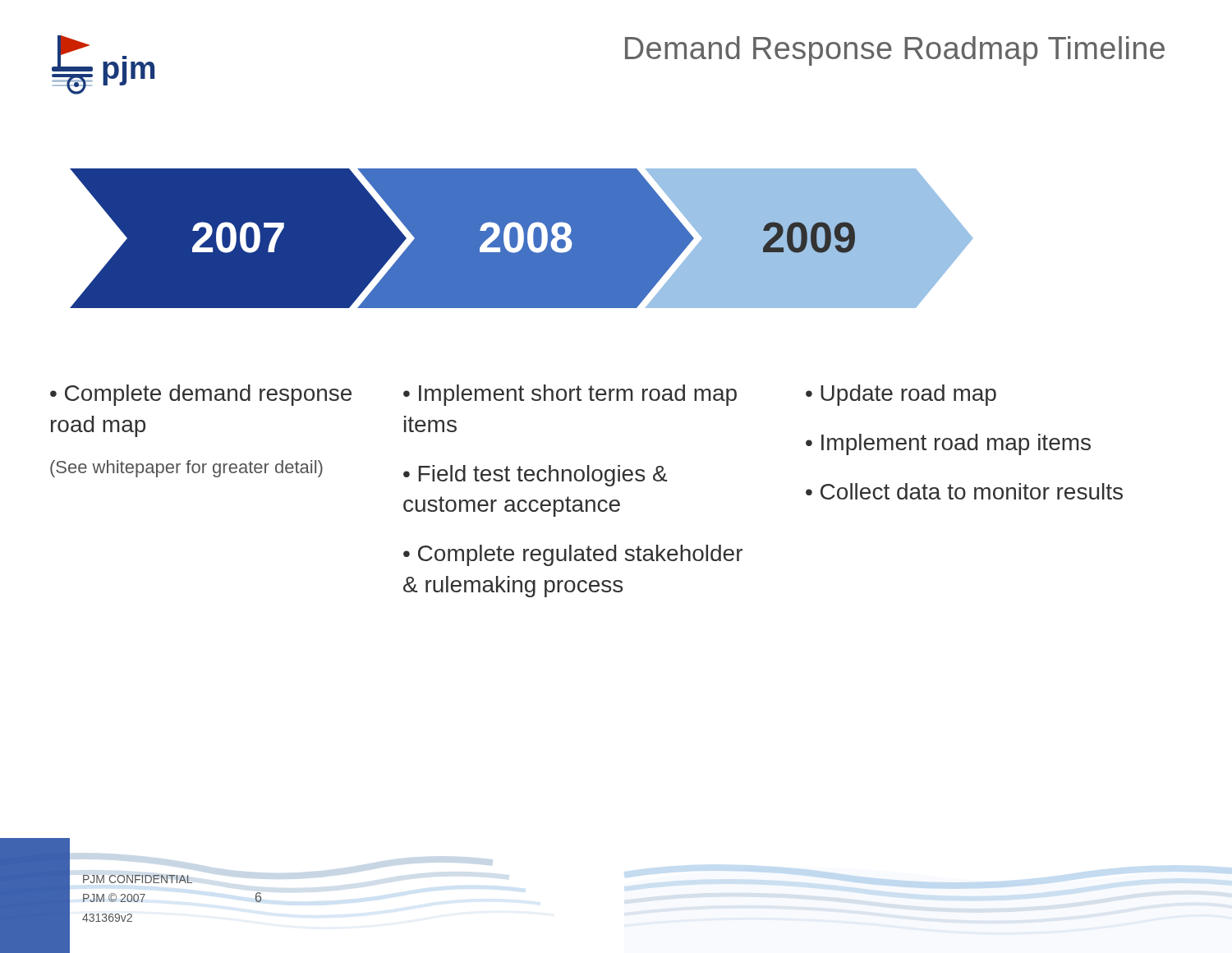Locate the element starting "• Collect data to"
Viewport: 1232px width, 953px height.
[964, 491]
